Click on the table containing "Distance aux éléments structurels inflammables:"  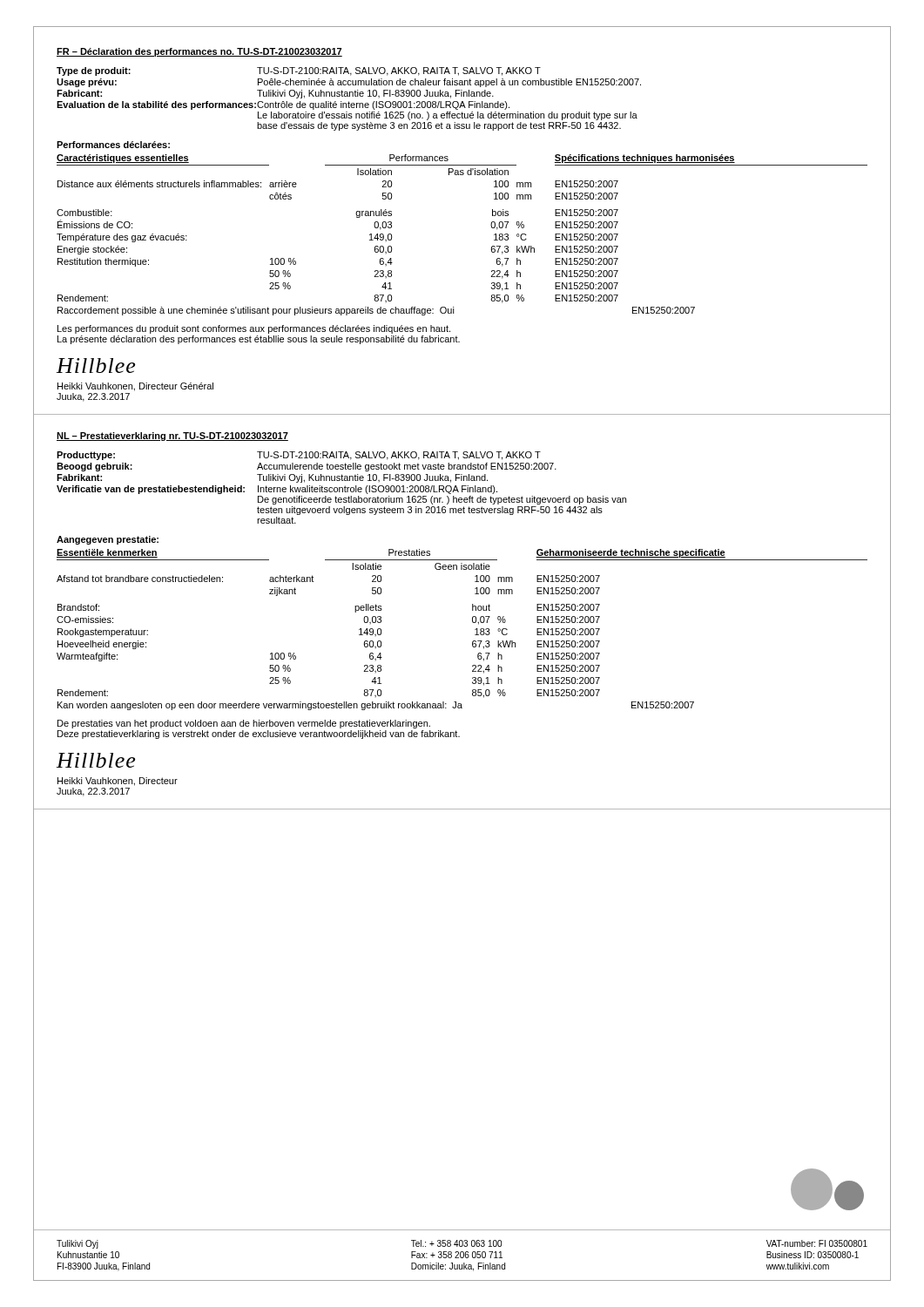[x=462, y=234]
